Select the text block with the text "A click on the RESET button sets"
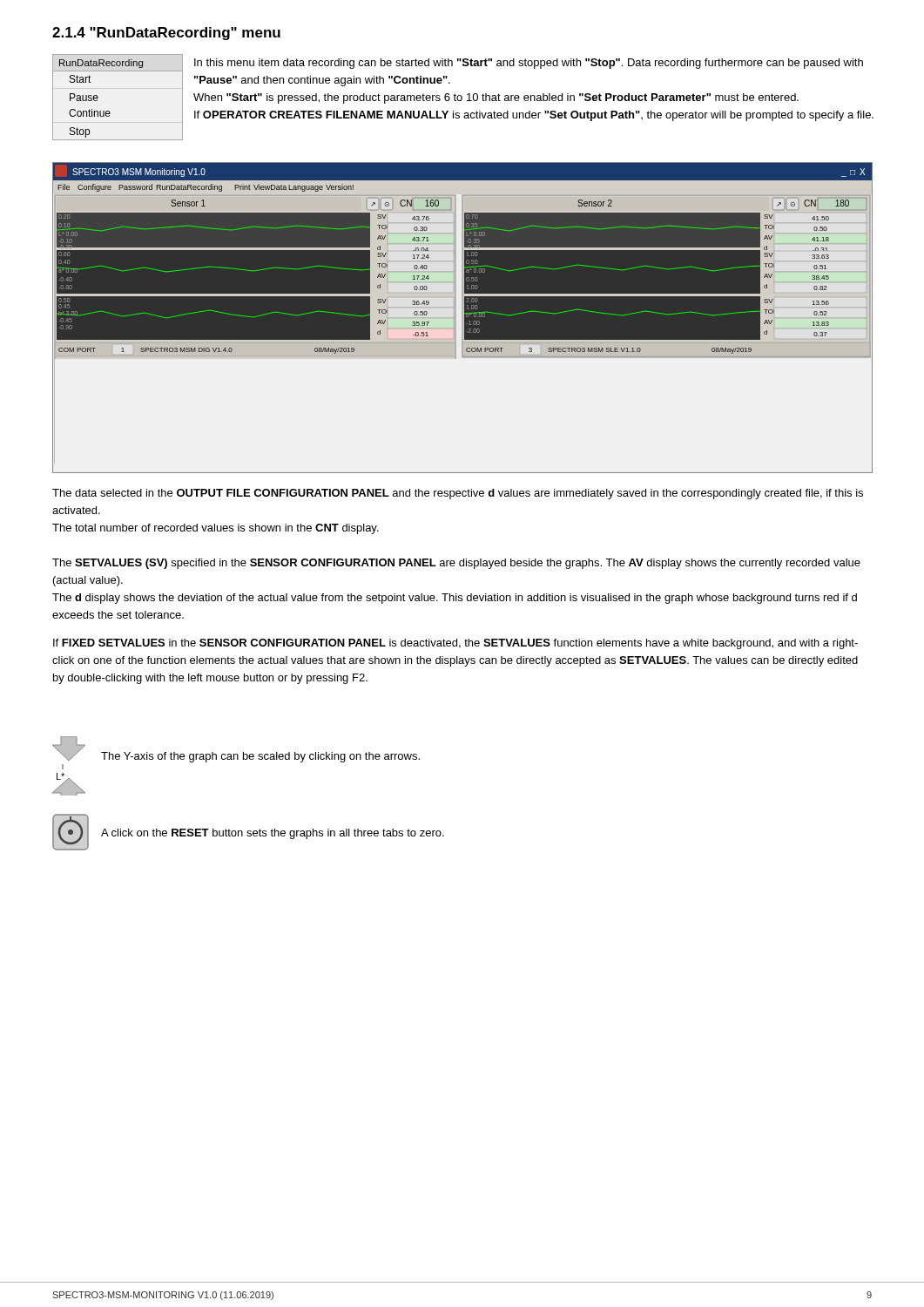924x1307 pixels. coord(273,833)
